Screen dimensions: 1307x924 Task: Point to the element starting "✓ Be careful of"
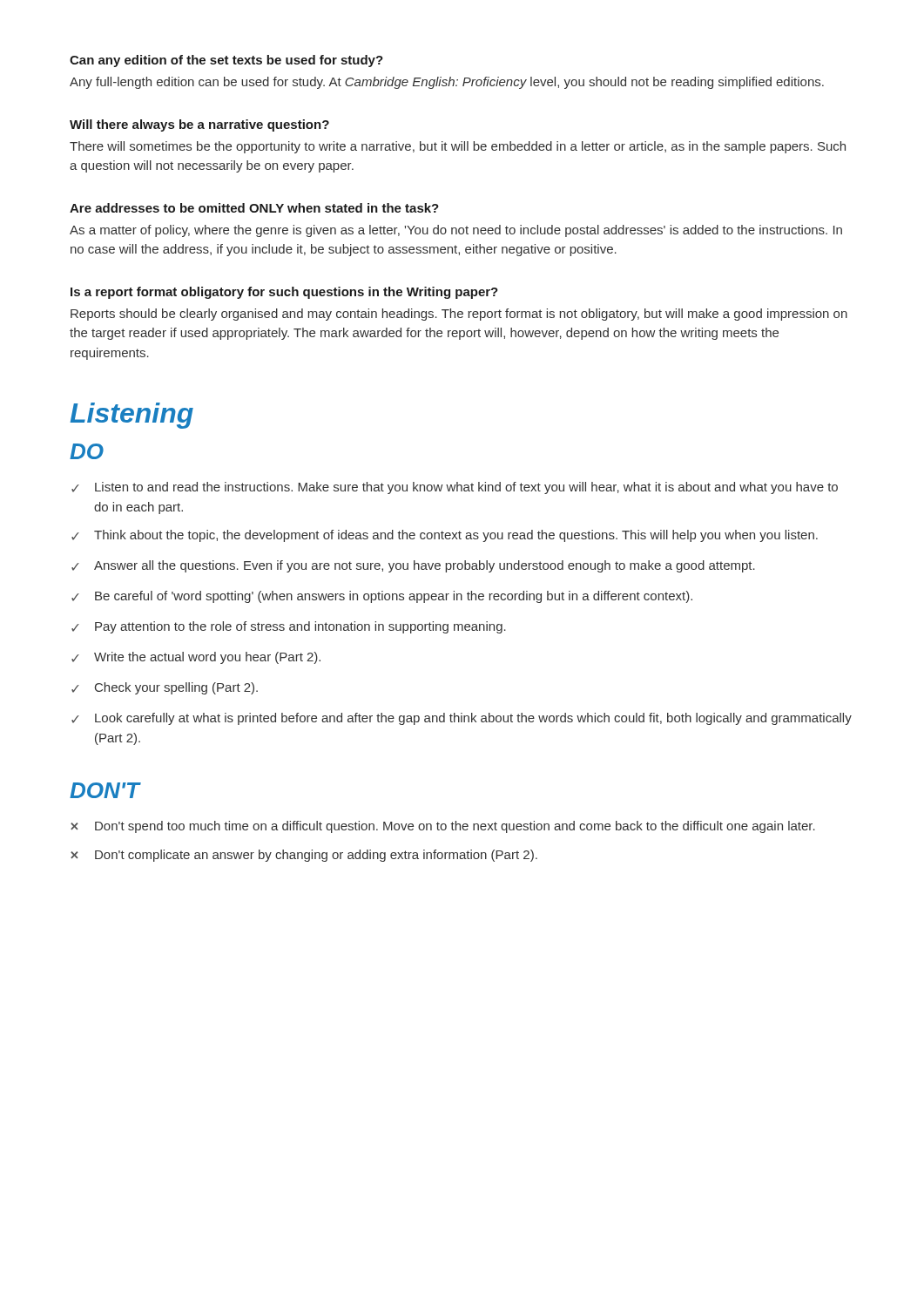[382, 597]
